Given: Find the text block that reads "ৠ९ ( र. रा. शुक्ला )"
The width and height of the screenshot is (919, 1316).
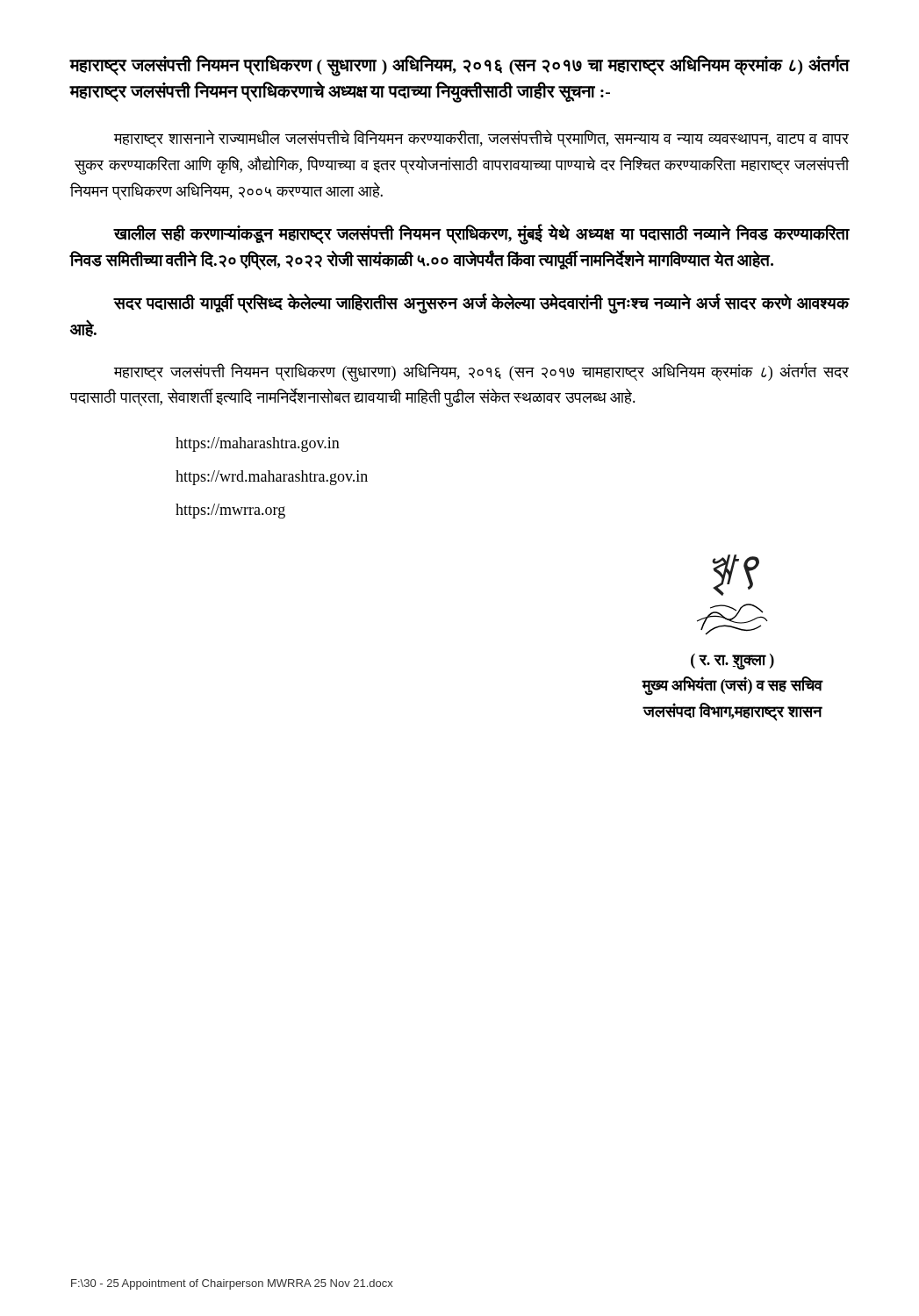Looking at the screenshot, I should [732, 635].
